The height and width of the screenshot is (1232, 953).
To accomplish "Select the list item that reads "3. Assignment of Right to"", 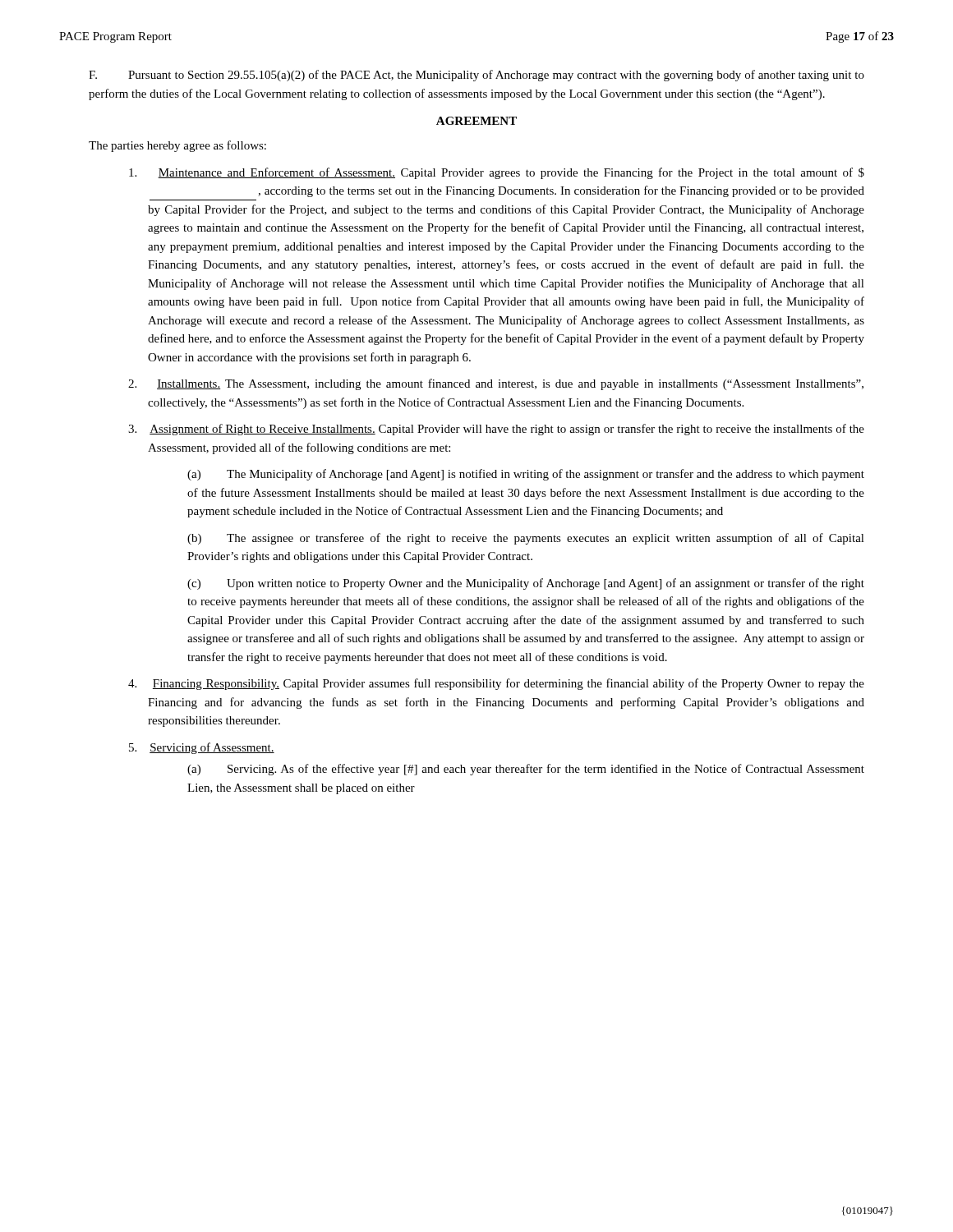I will pyautogui.click(x=496, y=438).
